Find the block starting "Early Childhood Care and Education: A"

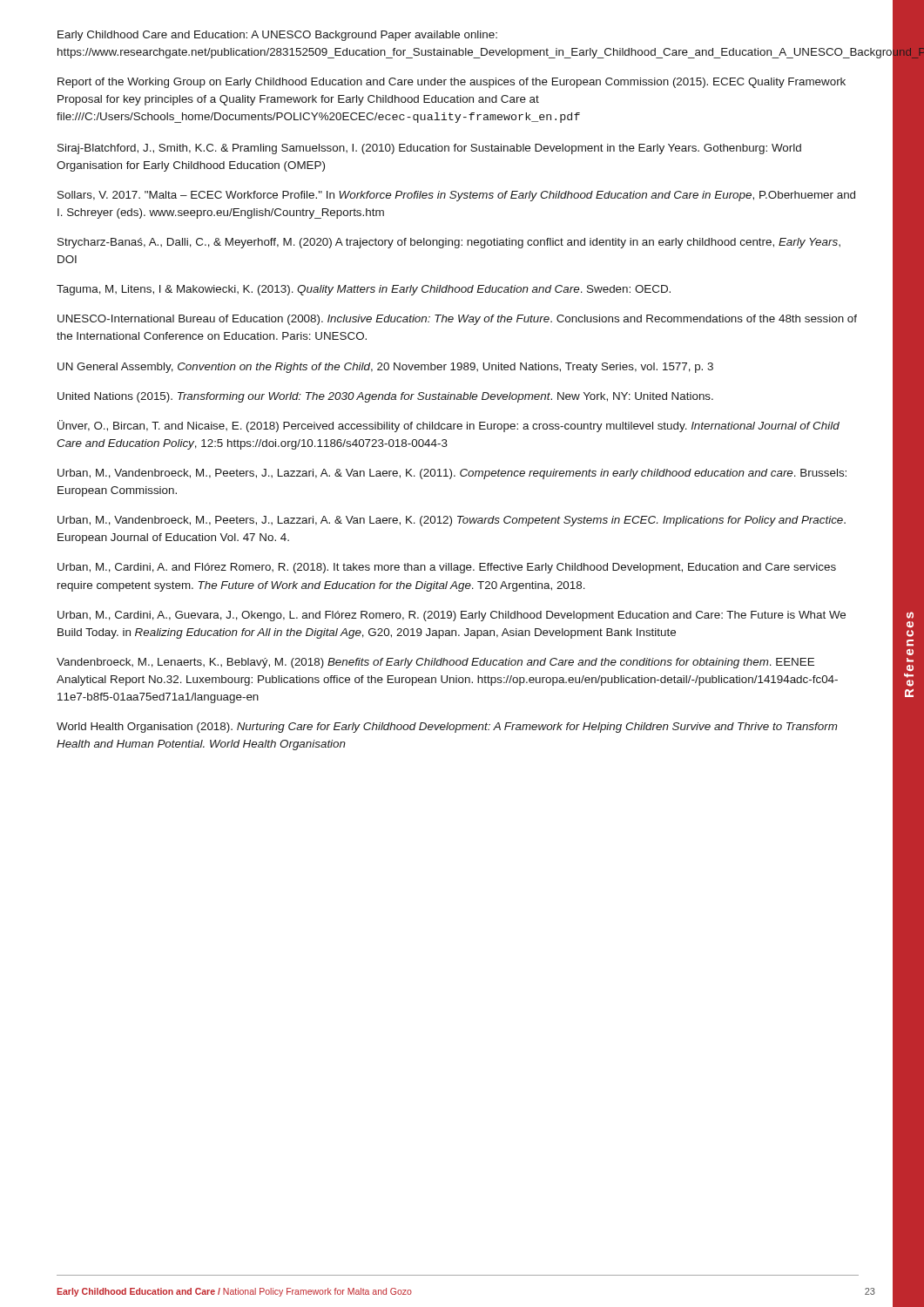click(x=458, y=43)
